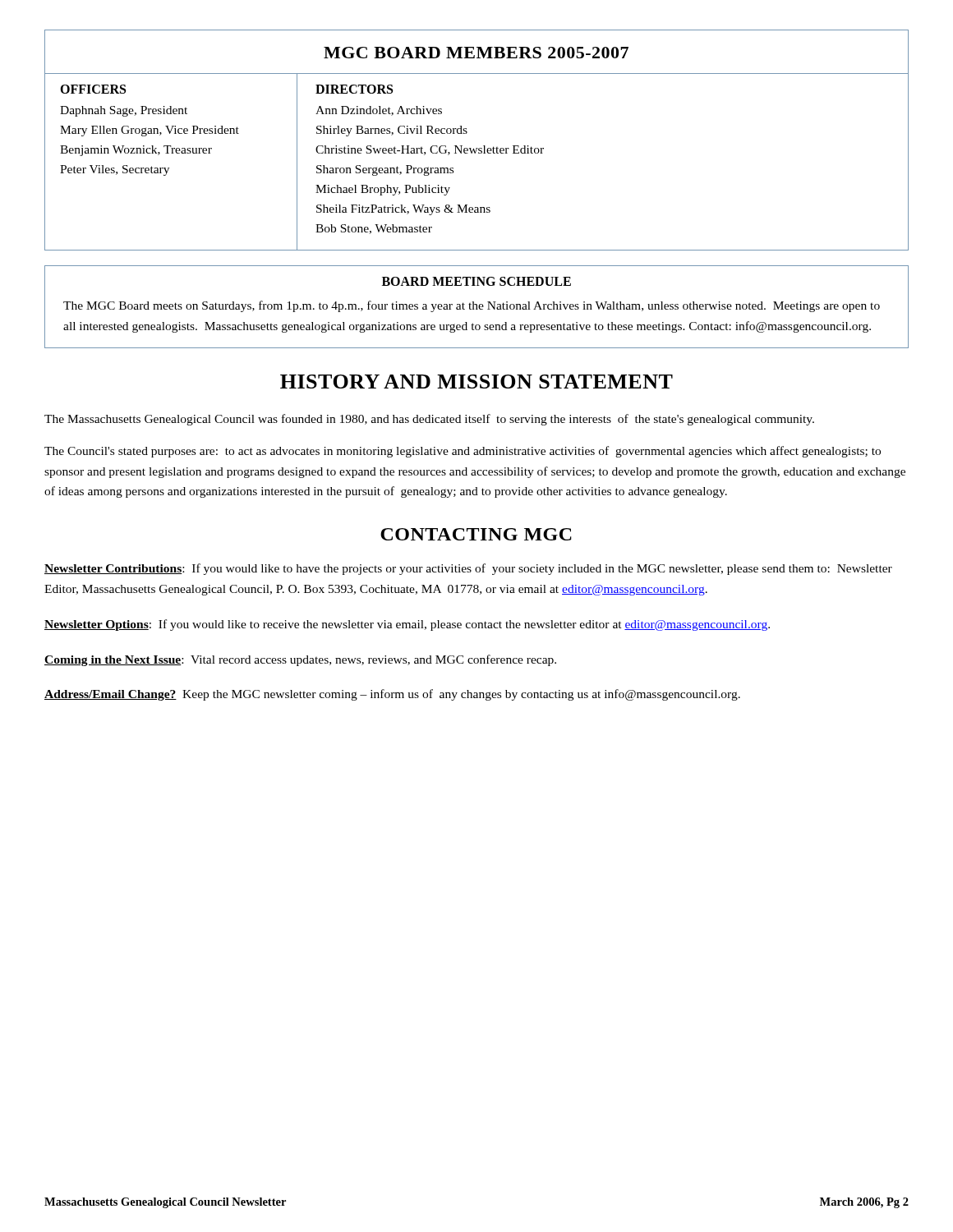Point to "CONTACTING MGC"
Image resolution: width=953 pixels, height=1232 pixels.
(x=476, y=534)
